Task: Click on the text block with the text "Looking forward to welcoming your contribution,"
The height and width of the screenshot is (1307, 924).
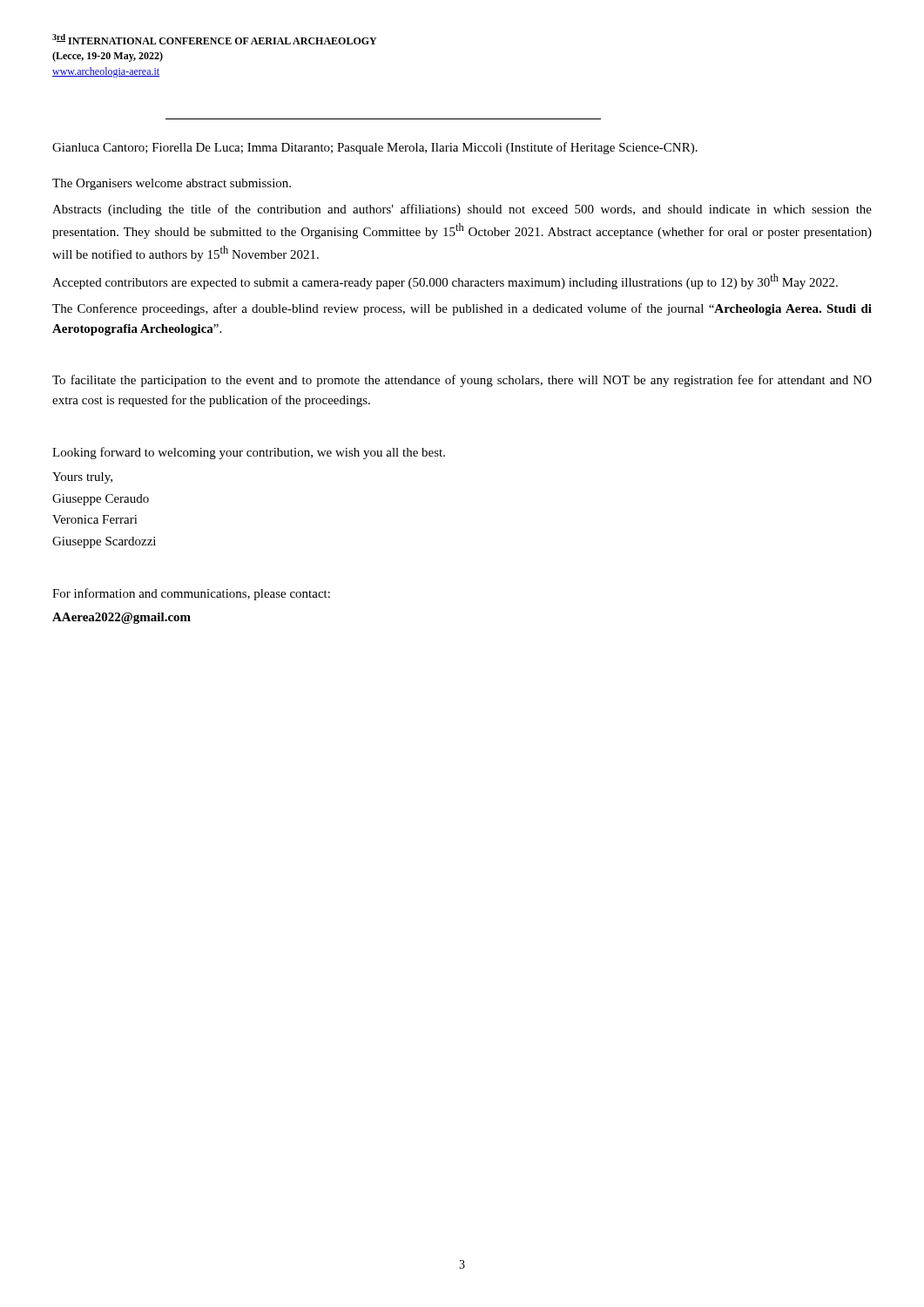Action: [249, 452]
